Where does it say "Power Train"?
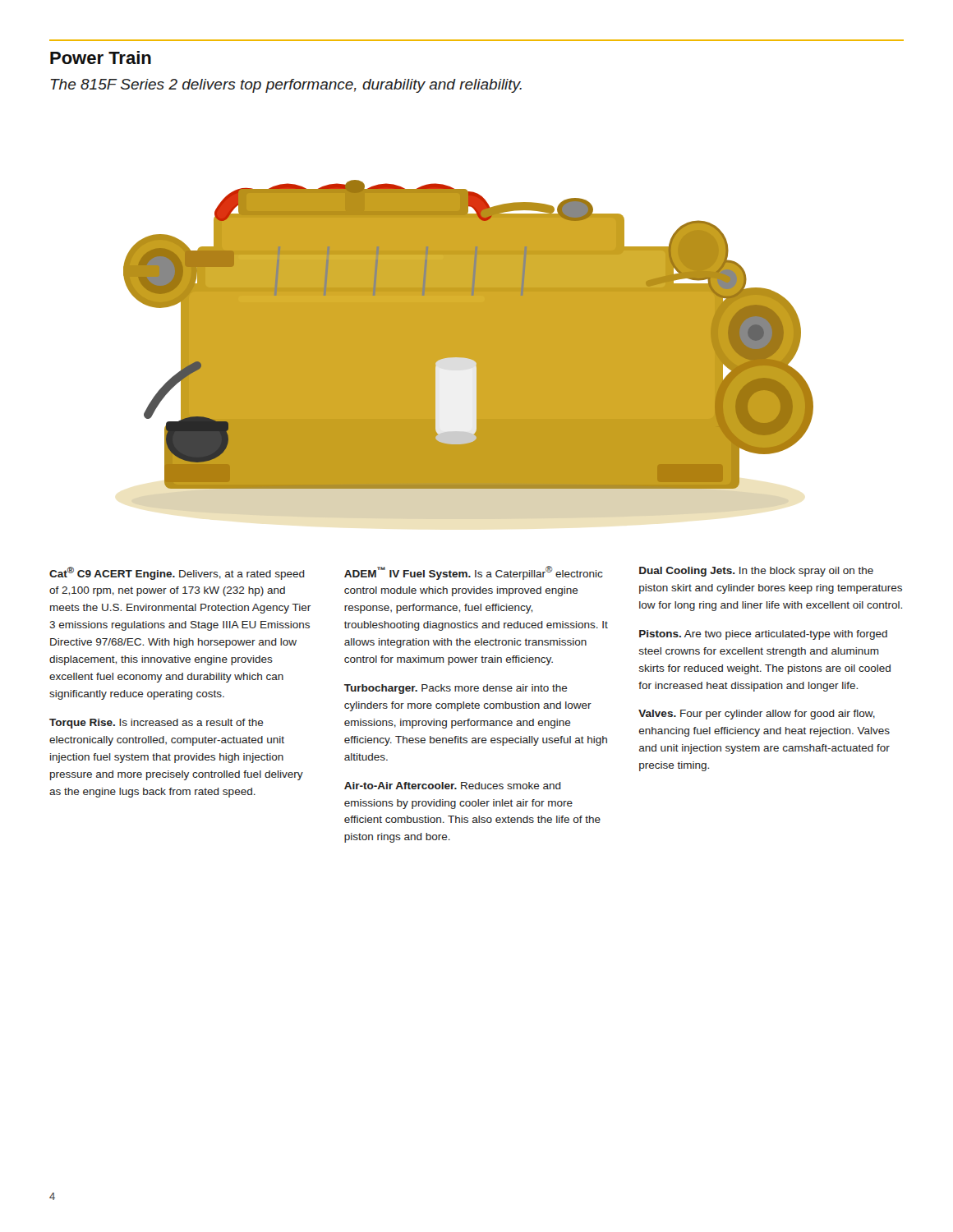This screenshot has height=1232, width=953. click(x=100, y=58)
